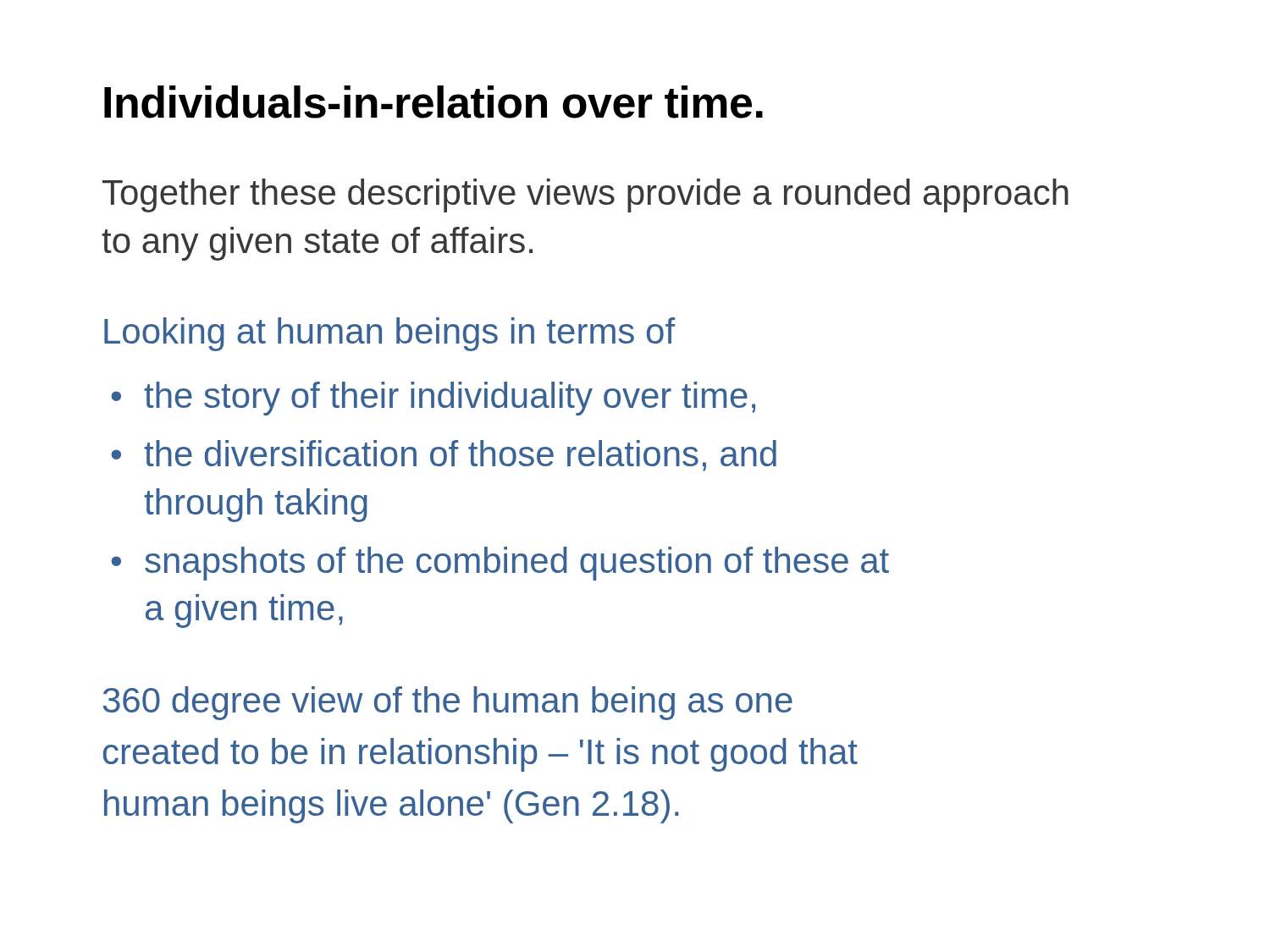
Task: Locate the region starting "• snapshots of the combined question of these"
Action: tap(593, 585)
